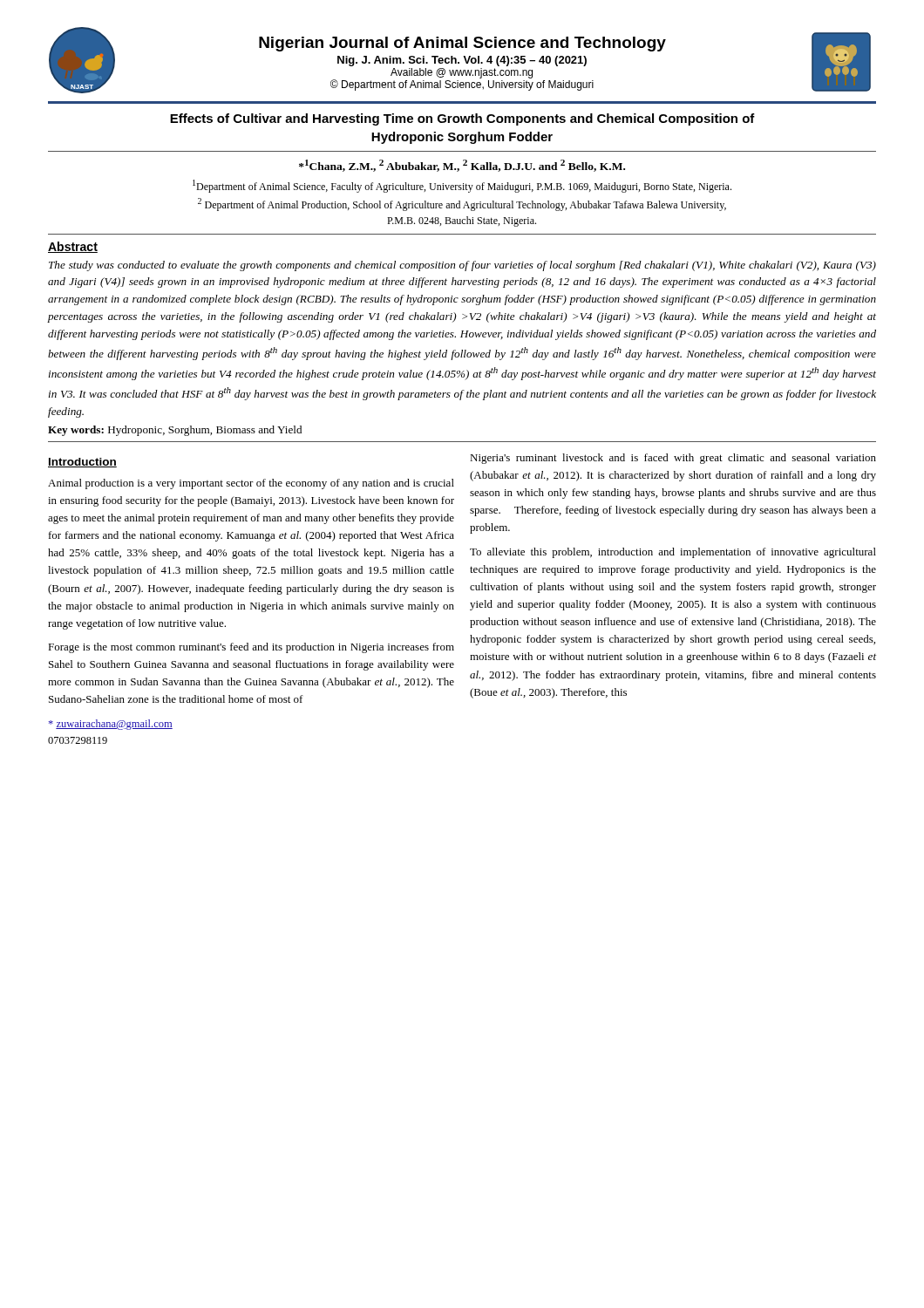Point to the region starting "Effects of Cultivar and Harvesting"
This screenshot has width=924, height=1308.
(x=462, y=127)
